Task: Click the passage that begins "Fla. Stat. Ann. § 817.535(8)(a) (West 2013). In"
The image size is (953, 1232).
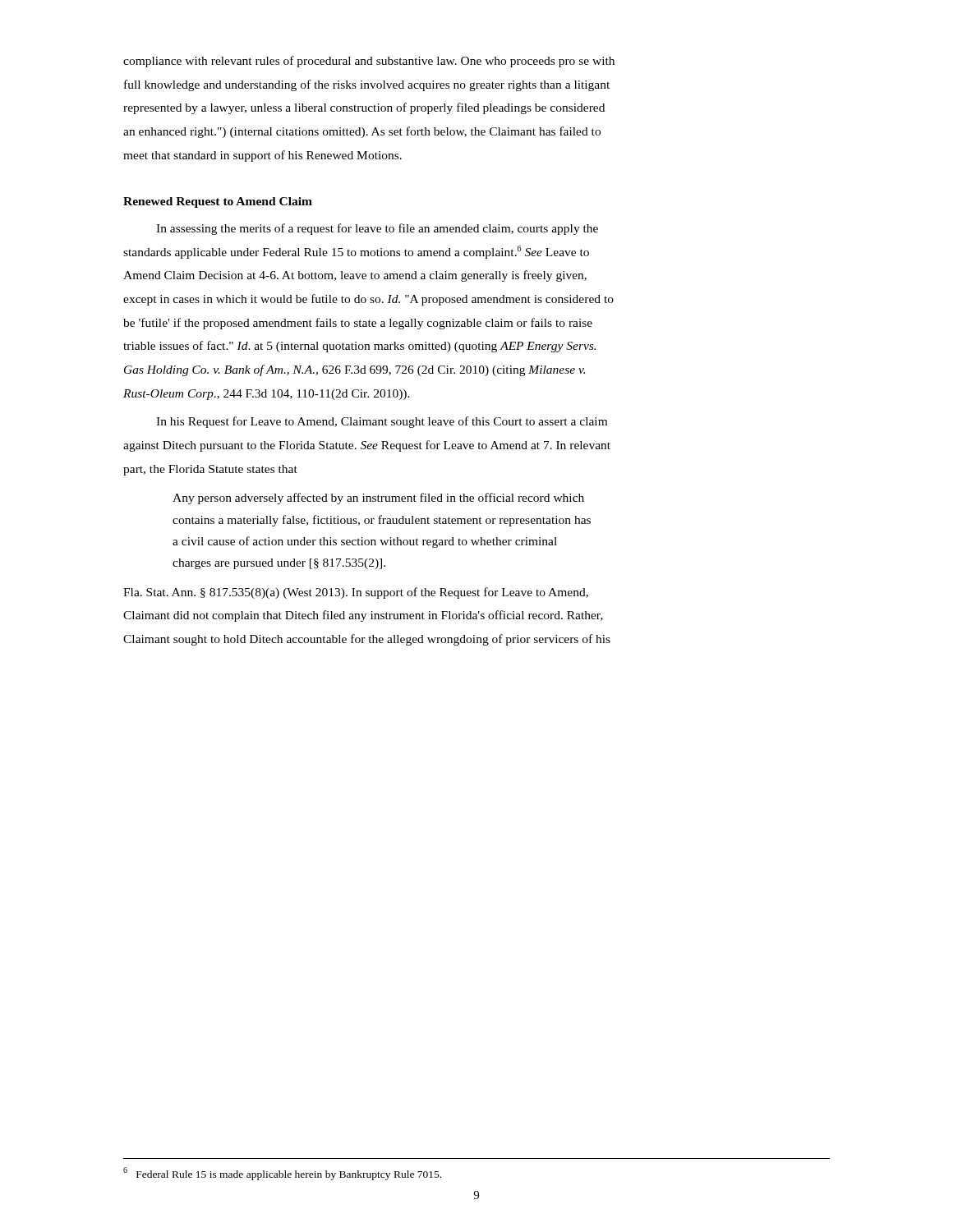Action: tap(476, 616)
